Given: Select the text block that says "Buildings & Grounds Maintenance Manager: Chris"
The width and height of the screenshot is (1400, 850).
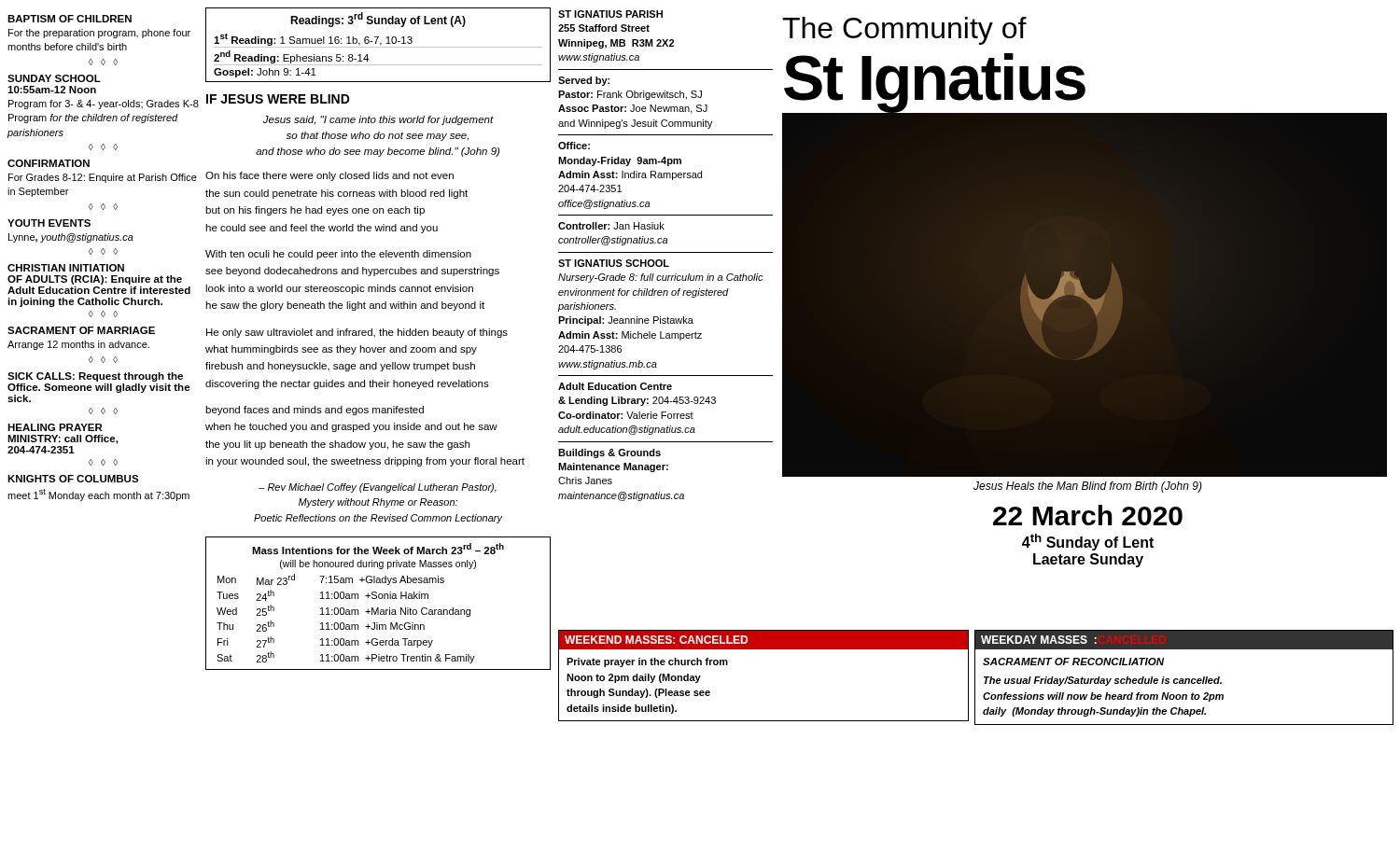Looking at the screenshot, I should pos(621,474).
